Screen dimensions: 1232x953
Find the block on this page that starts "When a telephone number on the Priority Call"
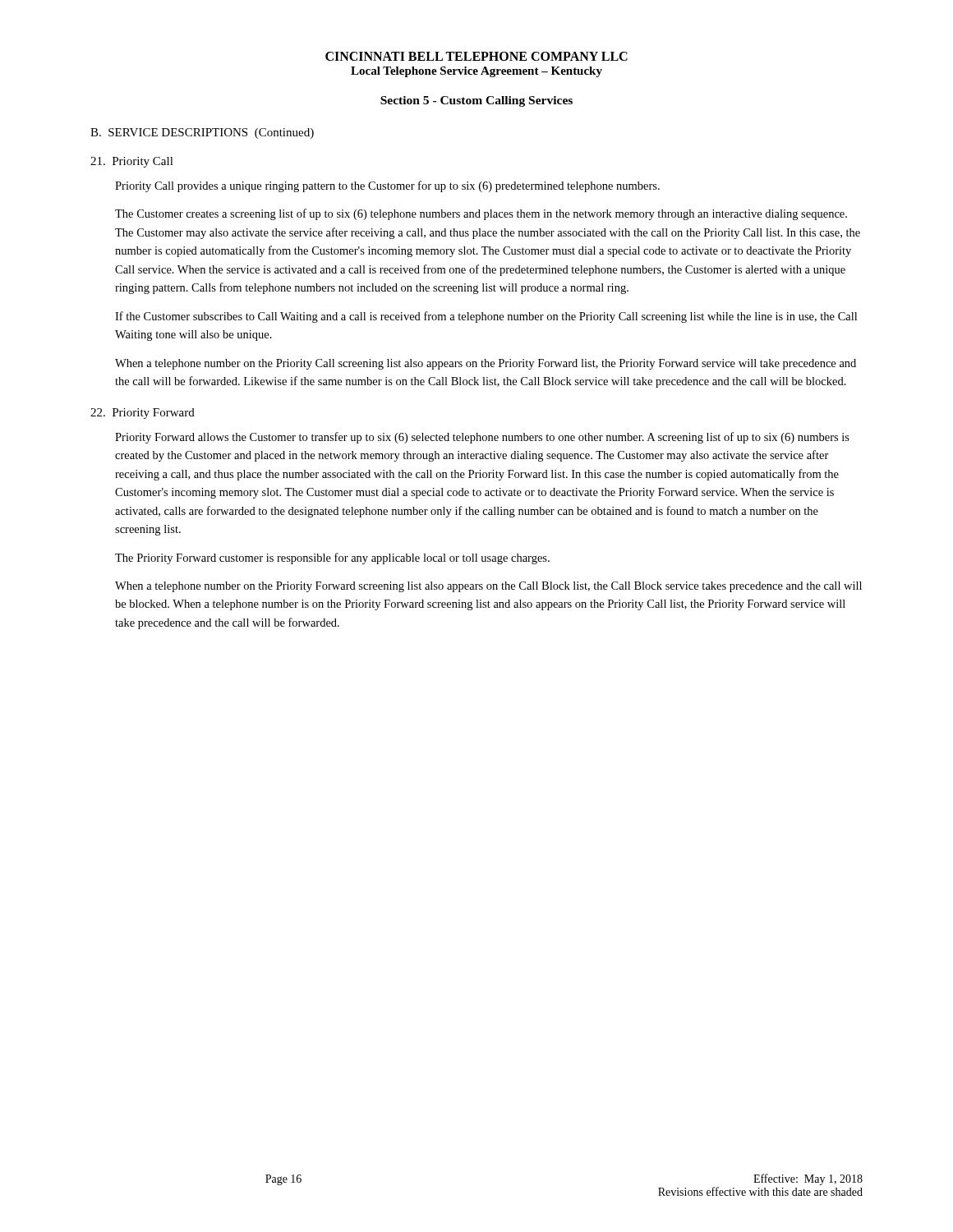coord(486,372)
